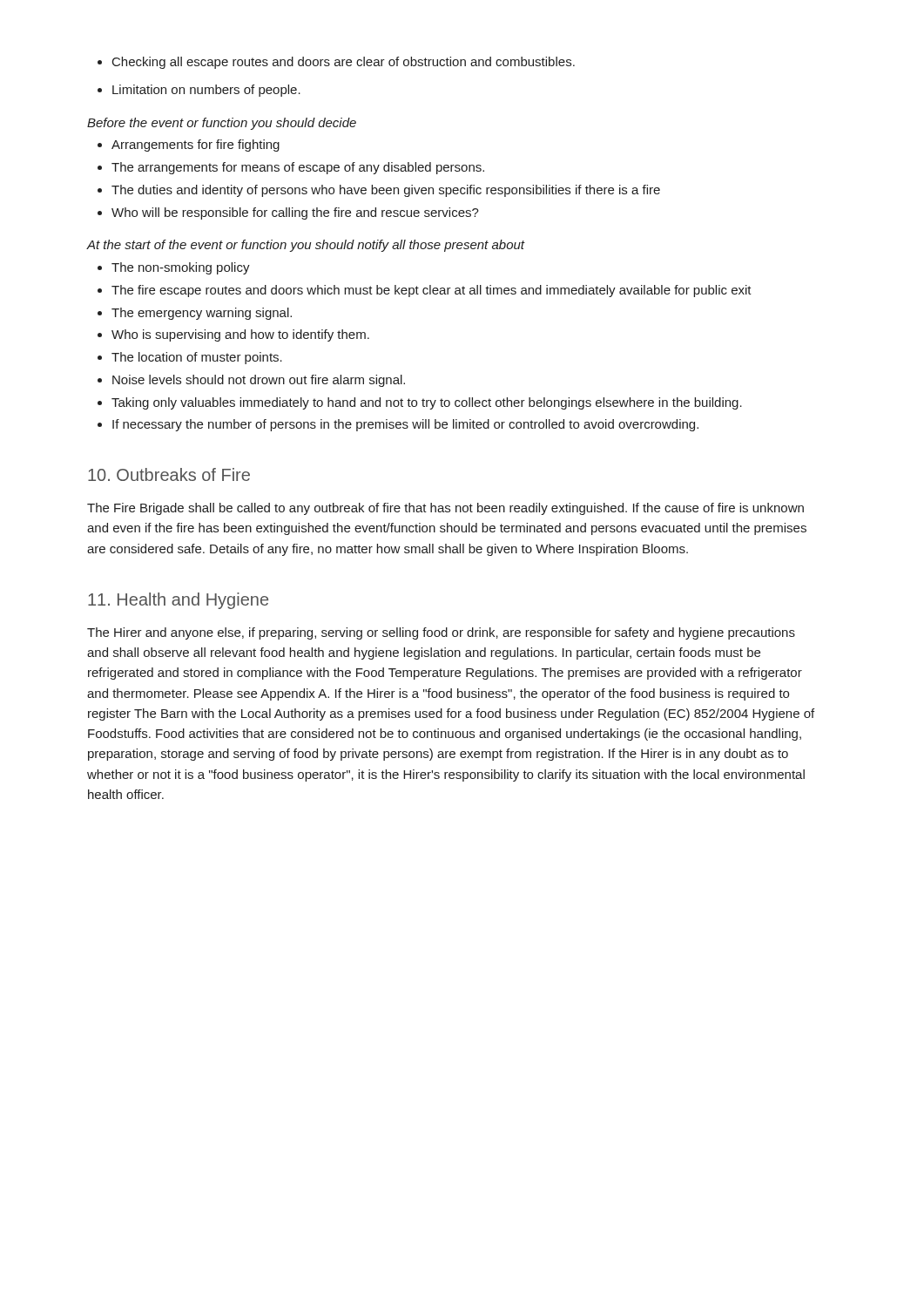Find the passage starting "The emergency warning signal."
The width and height of the screenshot is (924, 1307).
(x=195, y=314)
